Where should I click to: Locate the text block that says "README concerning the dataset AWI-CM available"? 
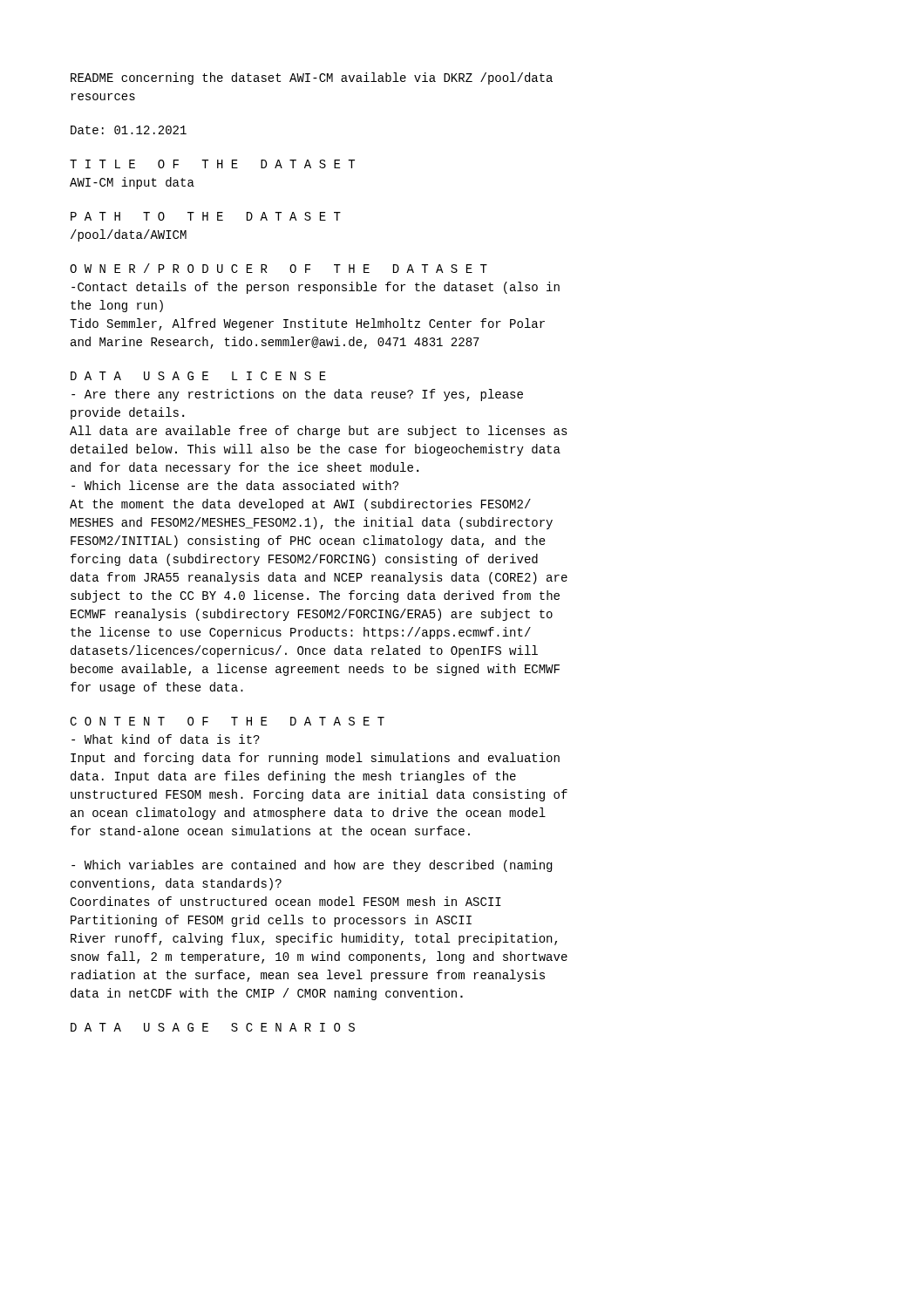point(311,88)
